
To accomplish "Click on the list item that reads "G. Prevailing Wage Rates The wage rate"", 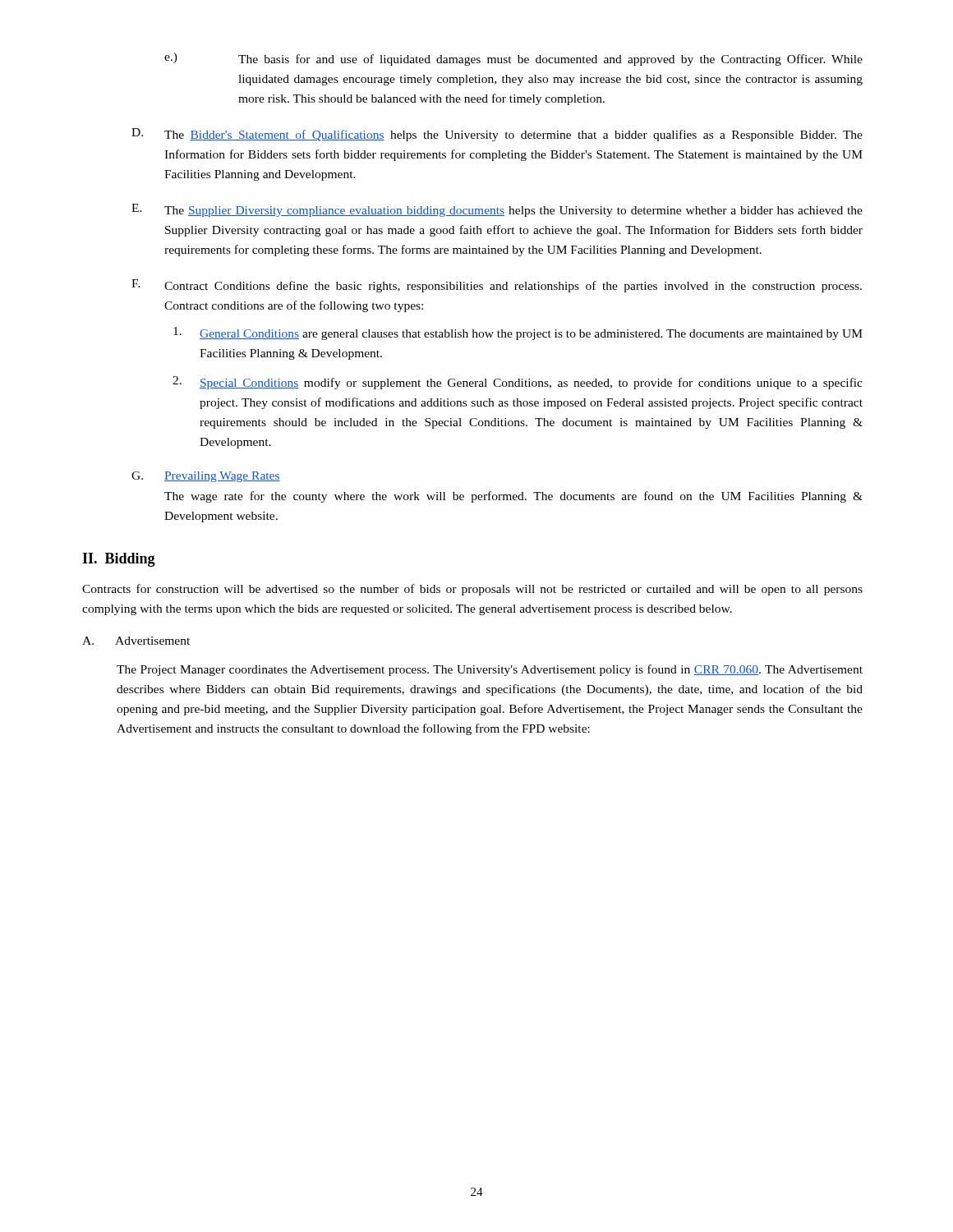I will point(497,497).
